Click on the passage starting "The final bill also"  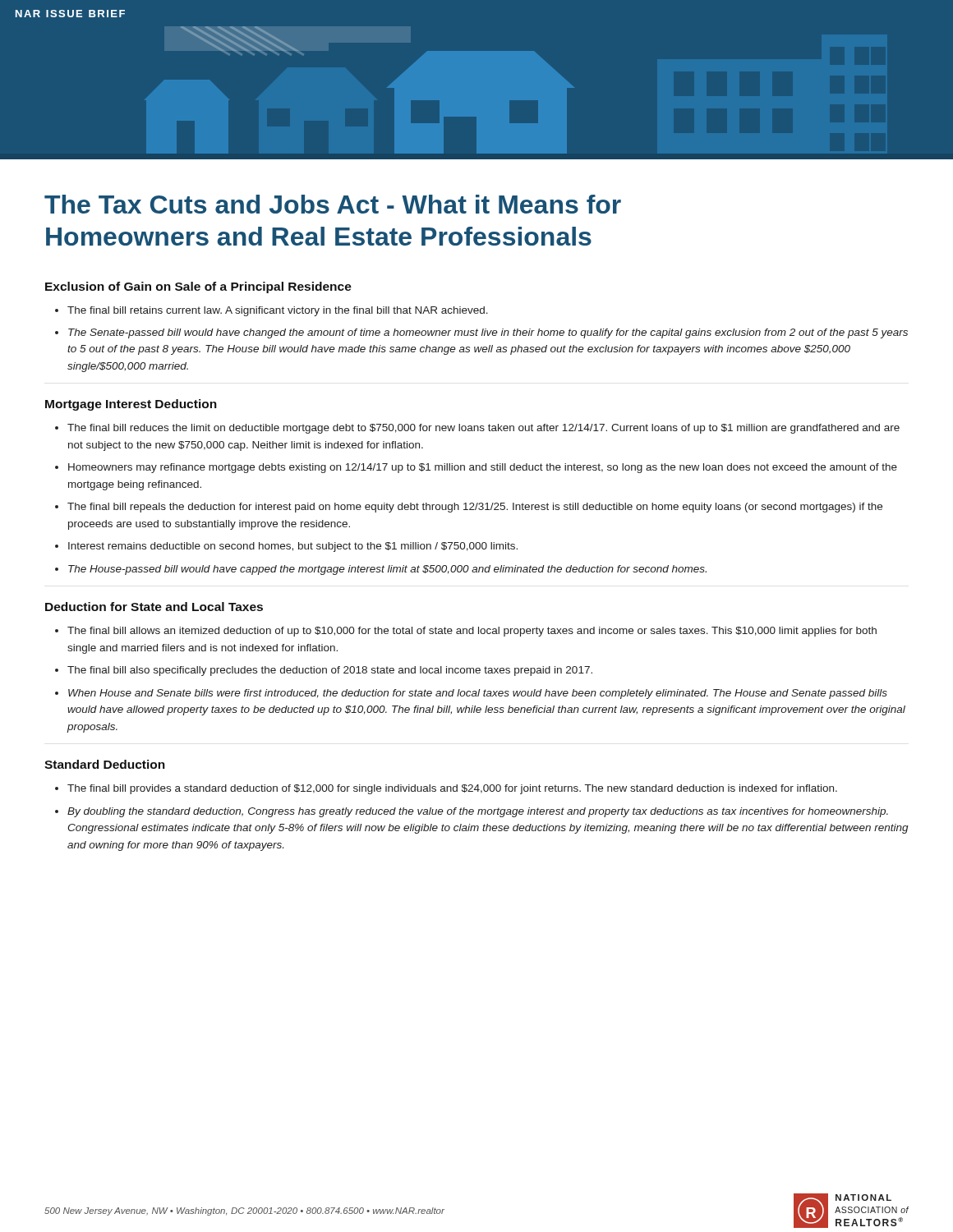click(330, 670)
